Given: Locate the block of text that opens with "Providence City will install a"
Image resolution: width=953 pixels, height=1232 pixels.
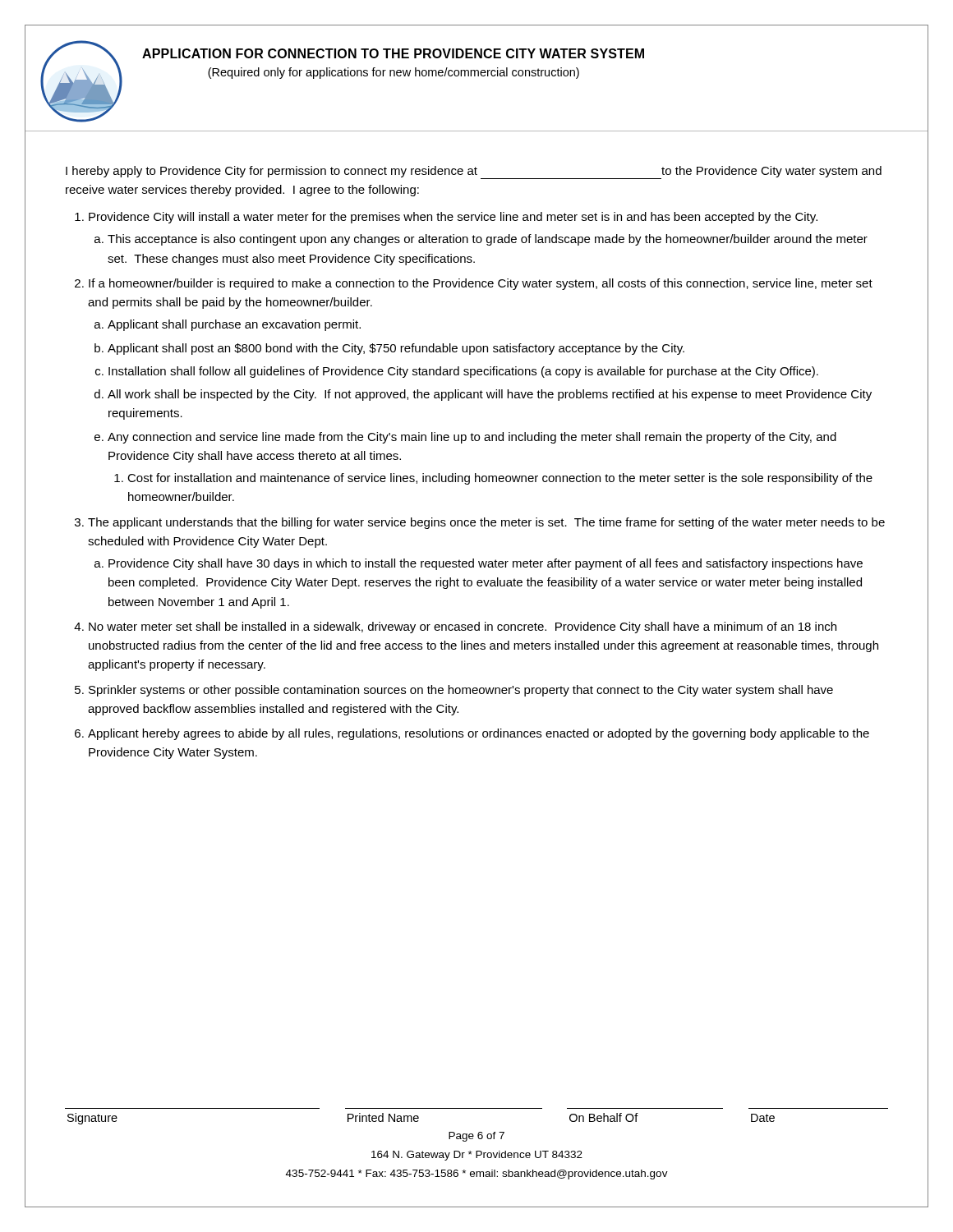Looking at the screenshot, I should 488,239.
